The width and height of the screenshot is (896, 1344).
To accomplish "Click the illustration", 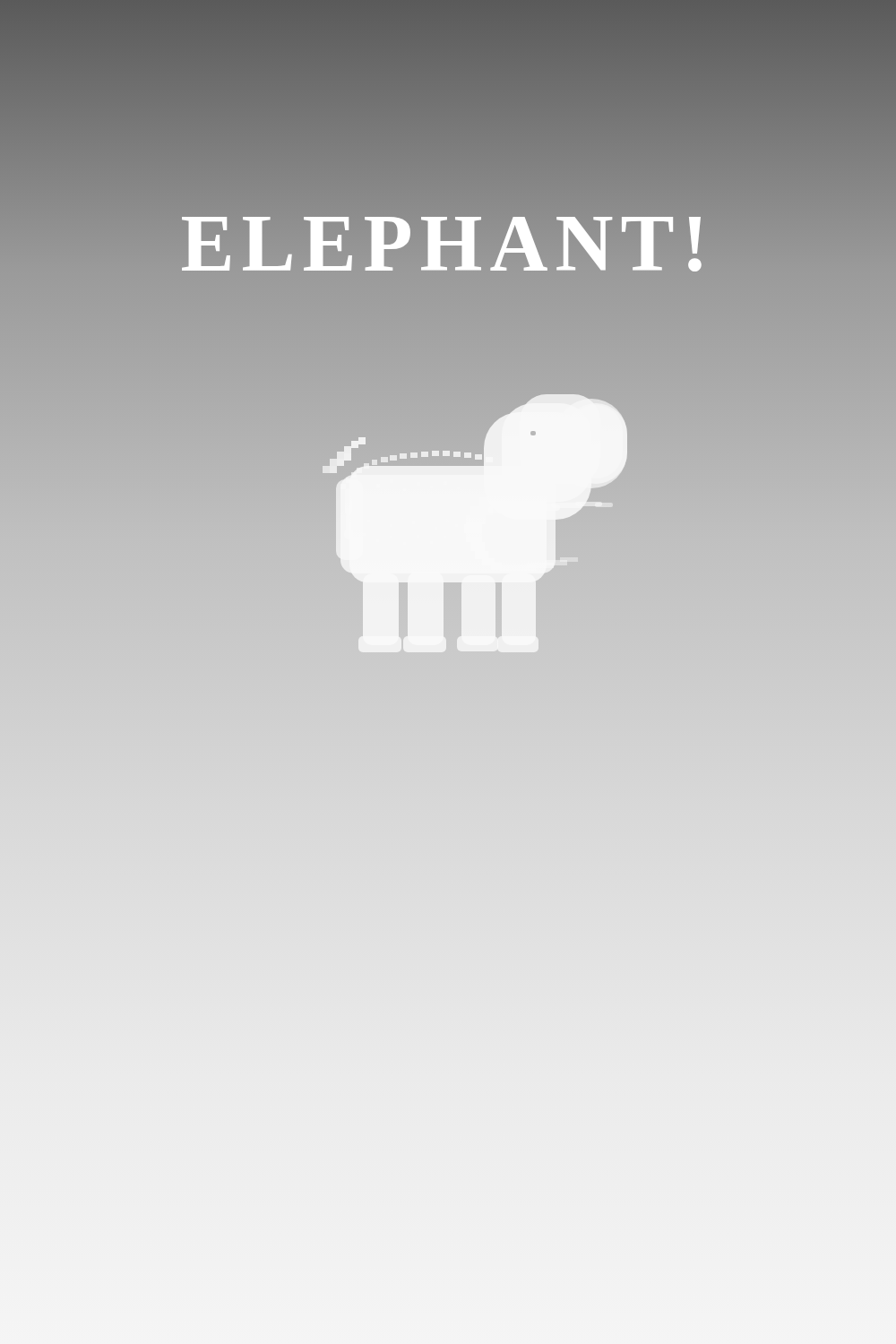I will click(x=448, y=511).
